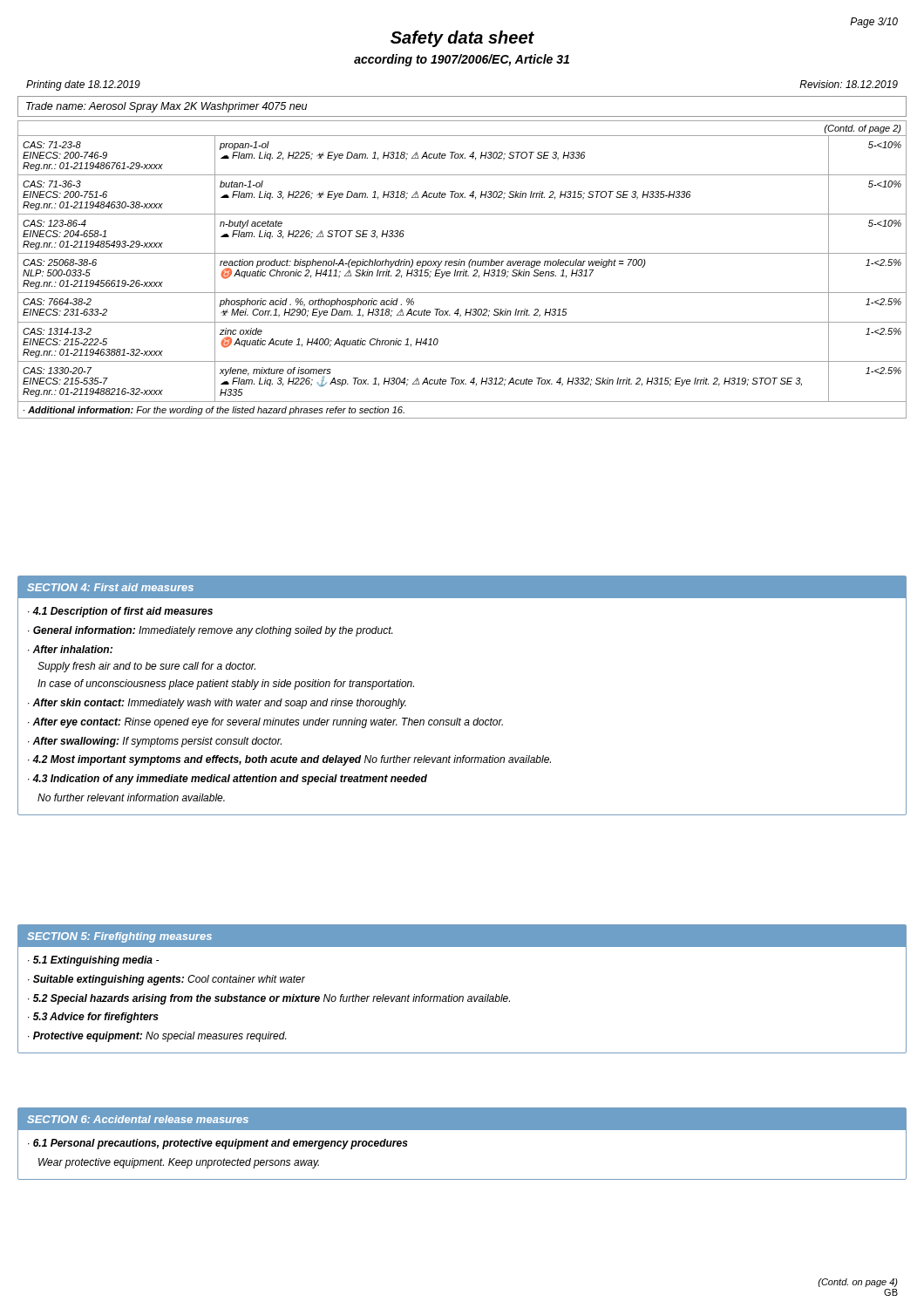The height and width of the screenshot is (1308, 924).
Task: Locate the section header that opens with "SECTION 5: Firefighting measures · 5.1 Extinguishing"
Action: [x=462, y=989]
